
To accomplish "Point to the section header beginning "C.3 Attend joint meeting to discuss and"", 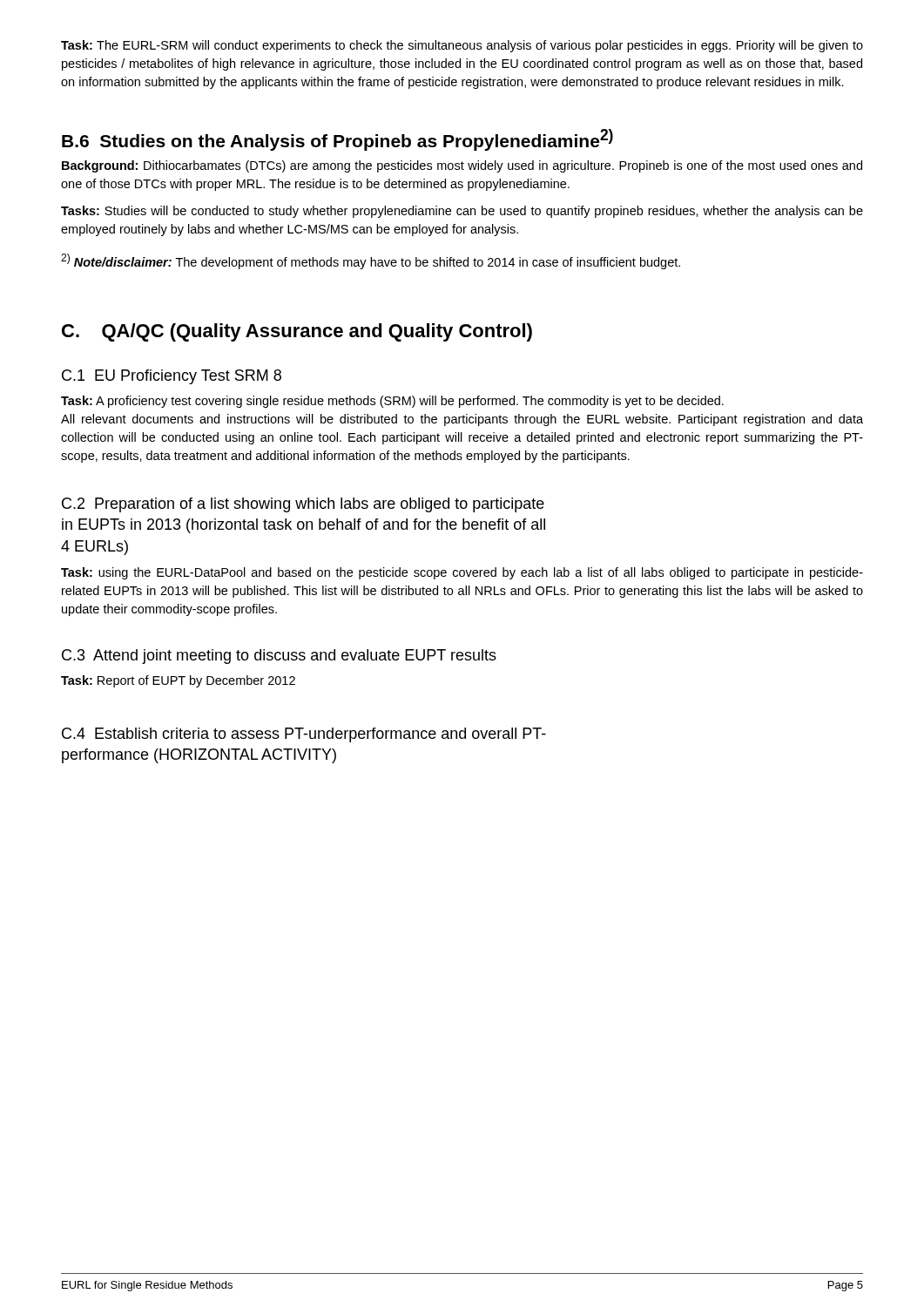I will [x=279, y=655].
